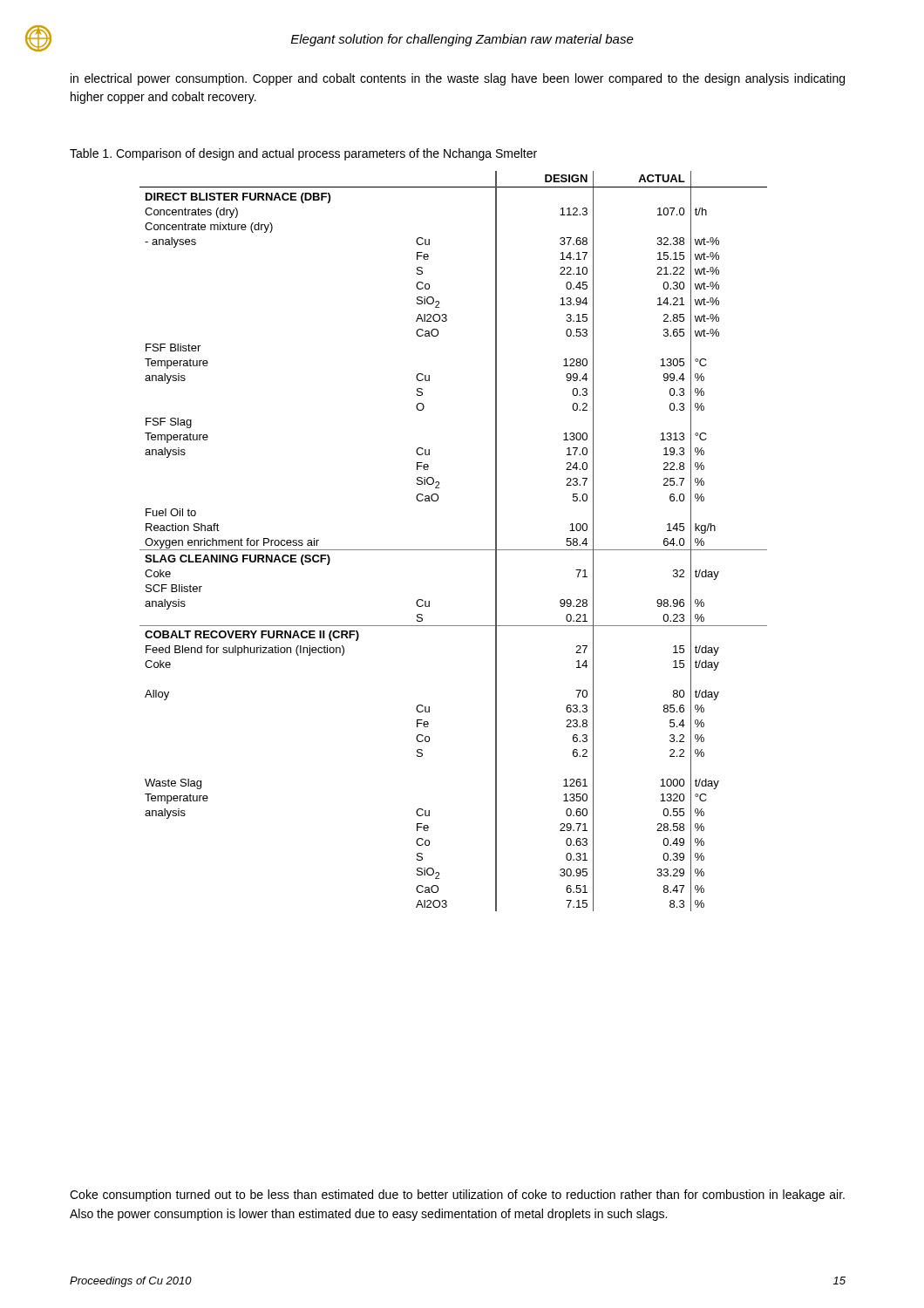924x1308 pixels.
Task: Select the table that reads "FSF Blister"
Action: click(x=453, y=541)
